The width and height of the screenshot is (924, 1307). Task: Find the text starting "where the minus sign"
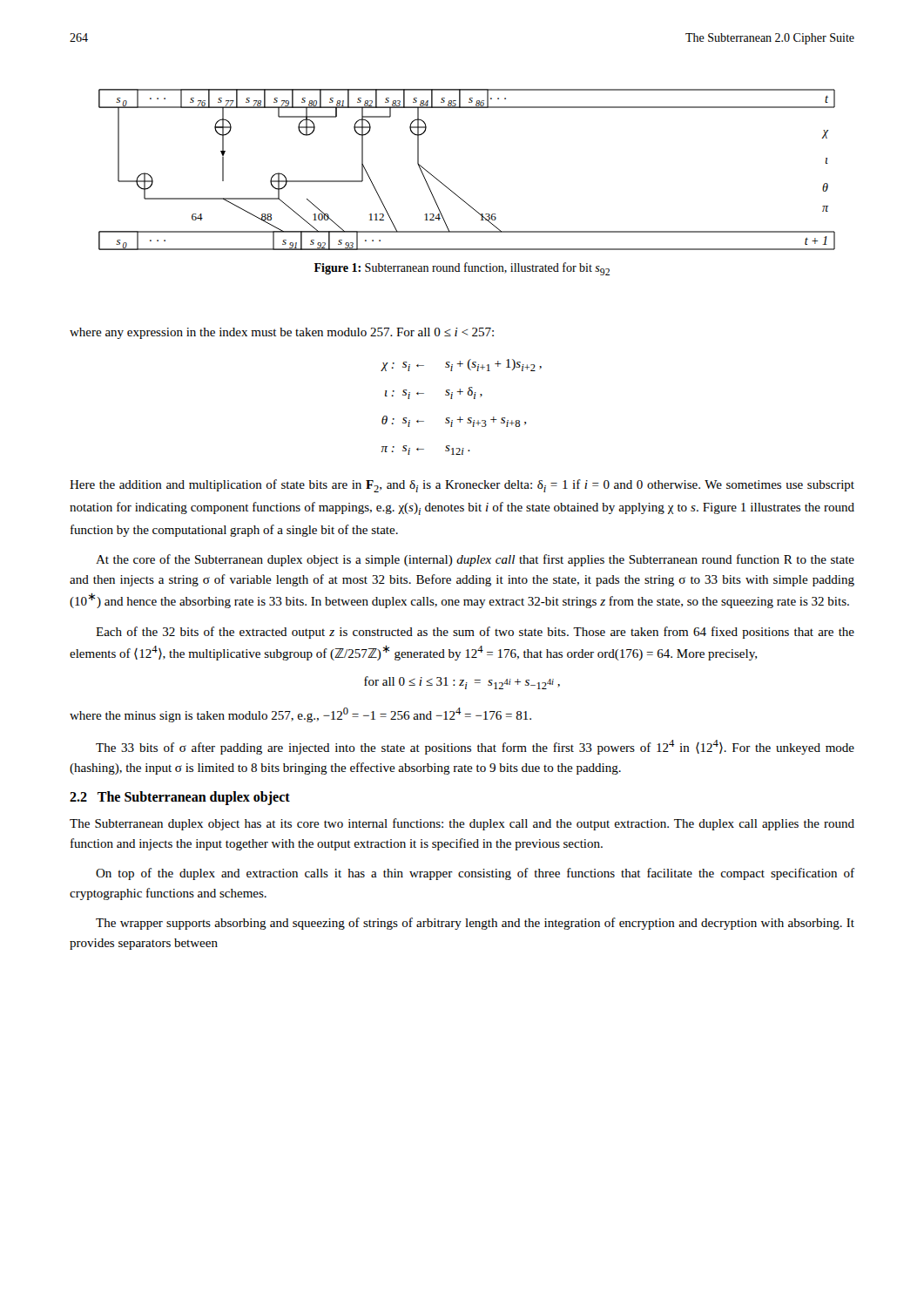(462, 714)
